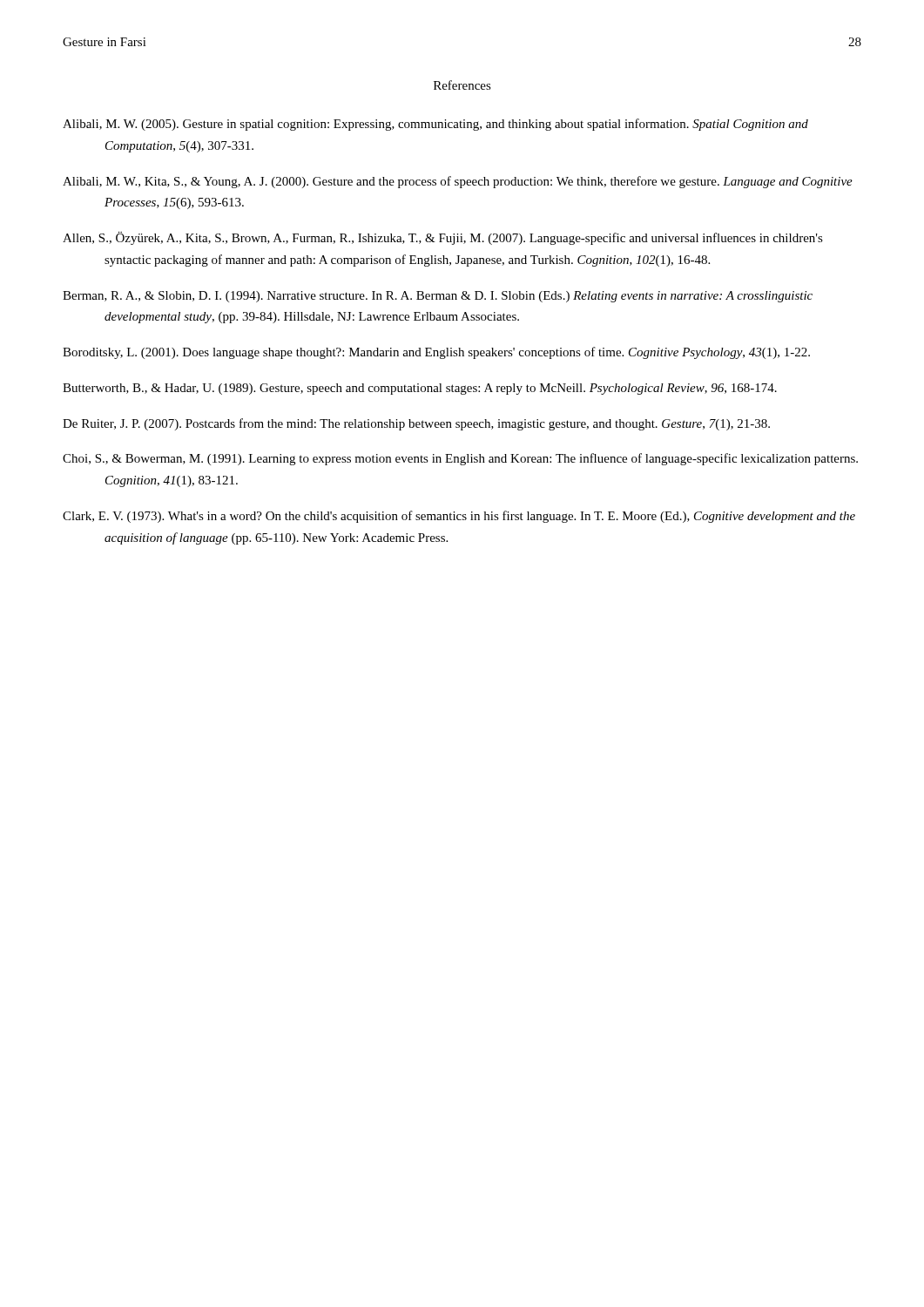Point to the block starting "Alibali, M. W., Kita, S., & Young, A."
This screenshot has width=924, height=1307.
[458, 192]
